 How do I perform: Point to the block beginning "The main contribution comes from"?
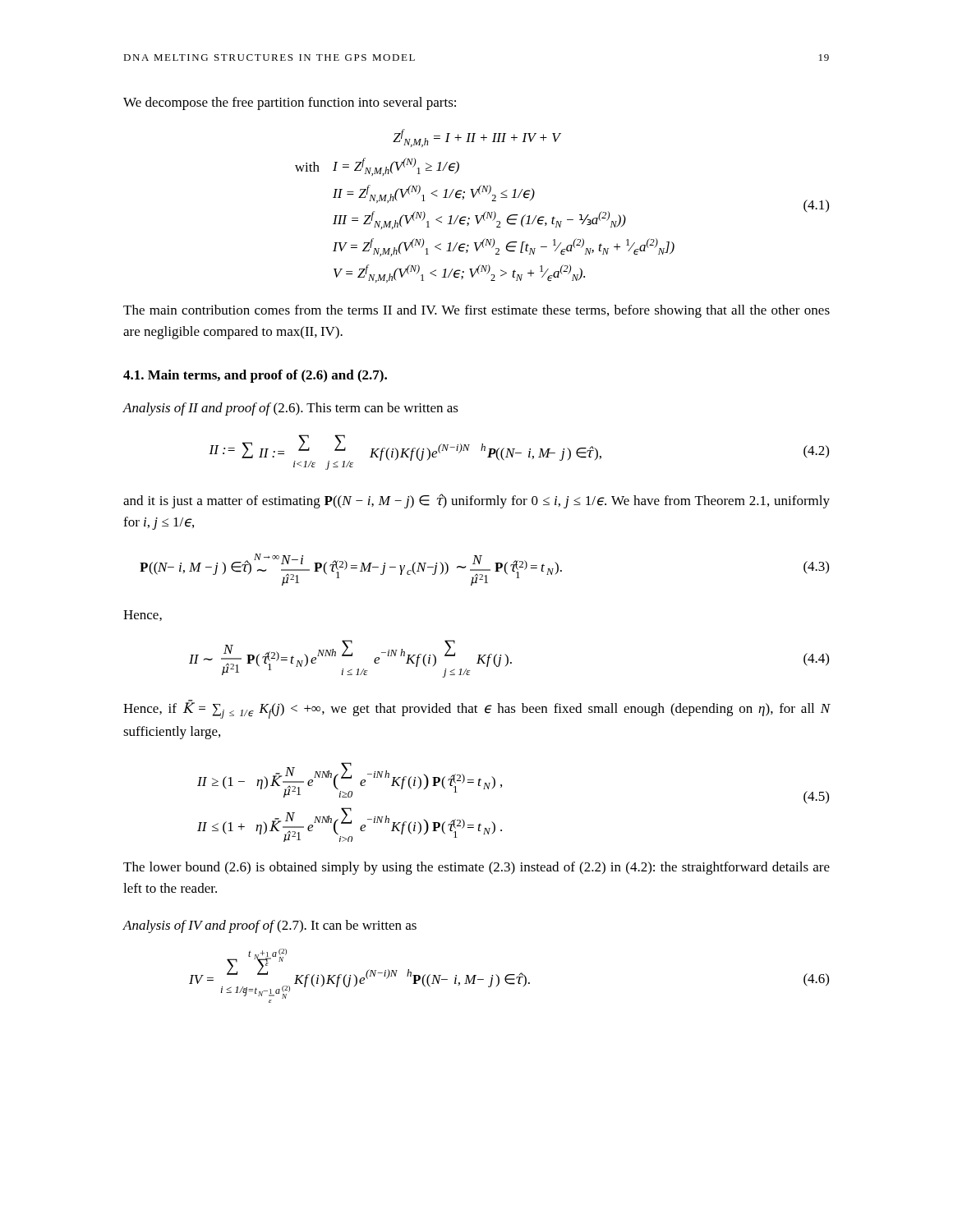pos(476,321)
